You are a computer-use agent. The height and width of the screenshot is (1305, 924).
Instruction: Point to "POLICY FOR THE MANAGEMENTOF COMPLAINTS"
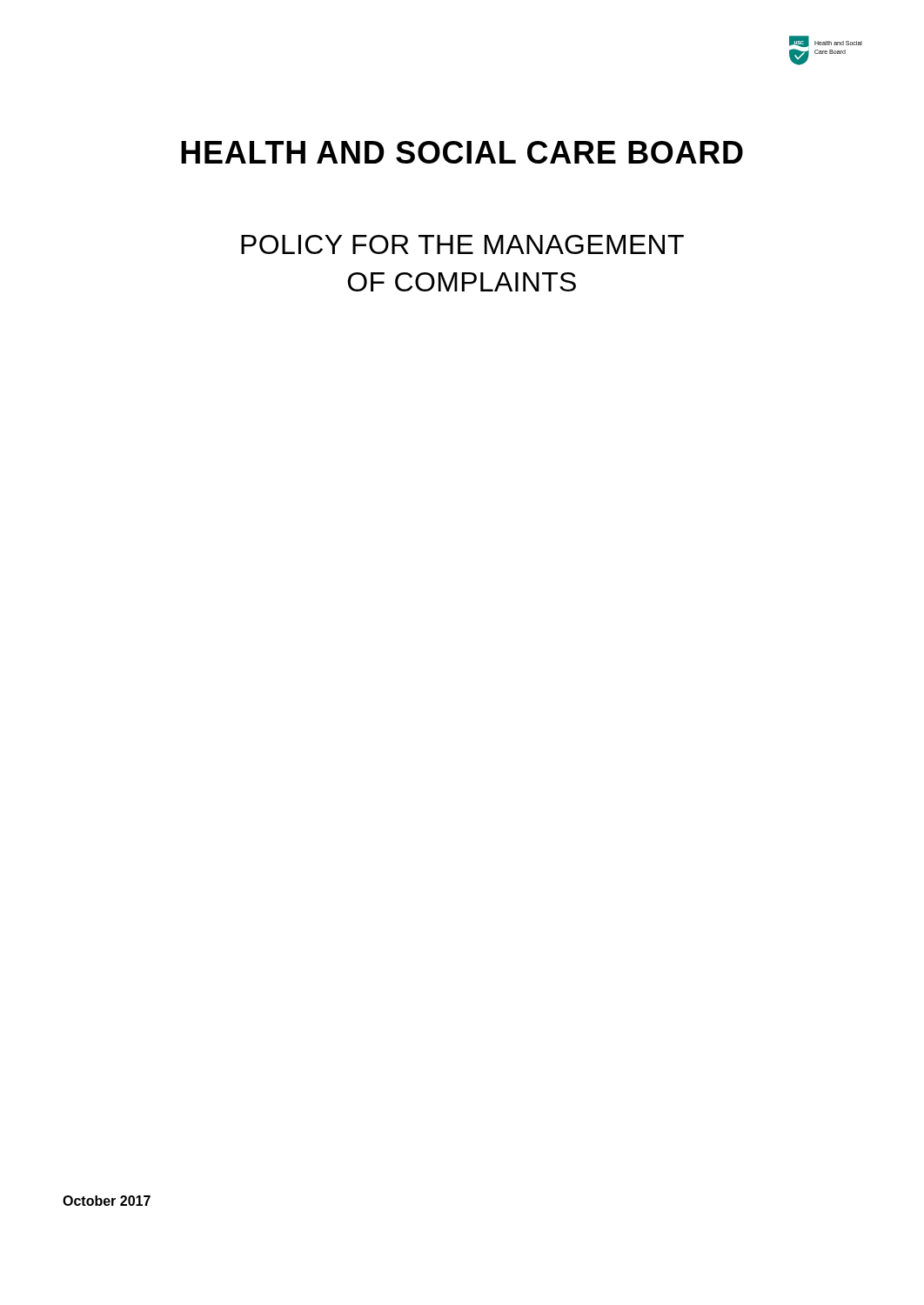[x=462, y=263]
